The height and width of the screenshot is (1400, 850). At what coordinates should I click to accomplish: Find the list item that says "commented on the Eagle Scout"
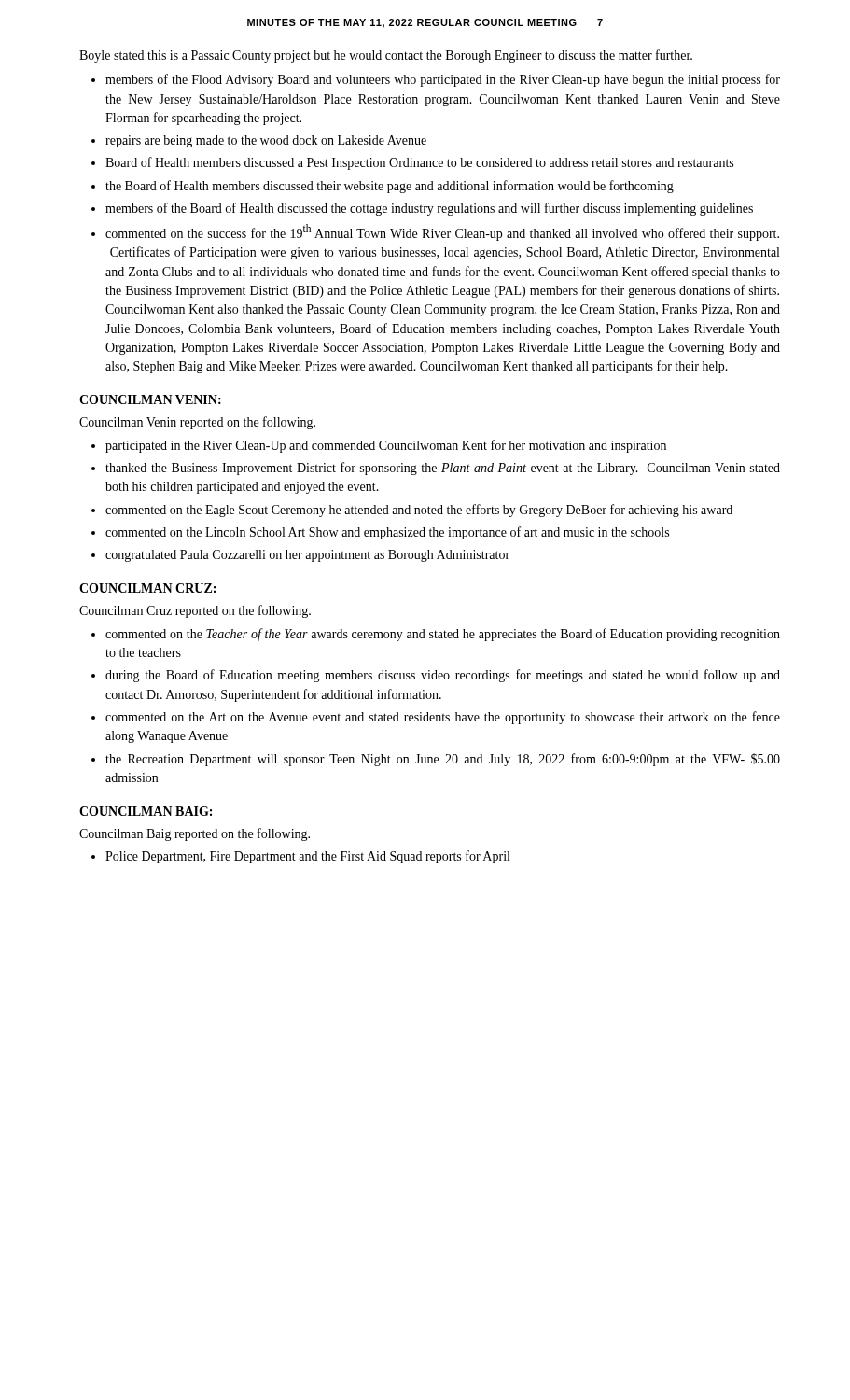[x=419, y=510]
